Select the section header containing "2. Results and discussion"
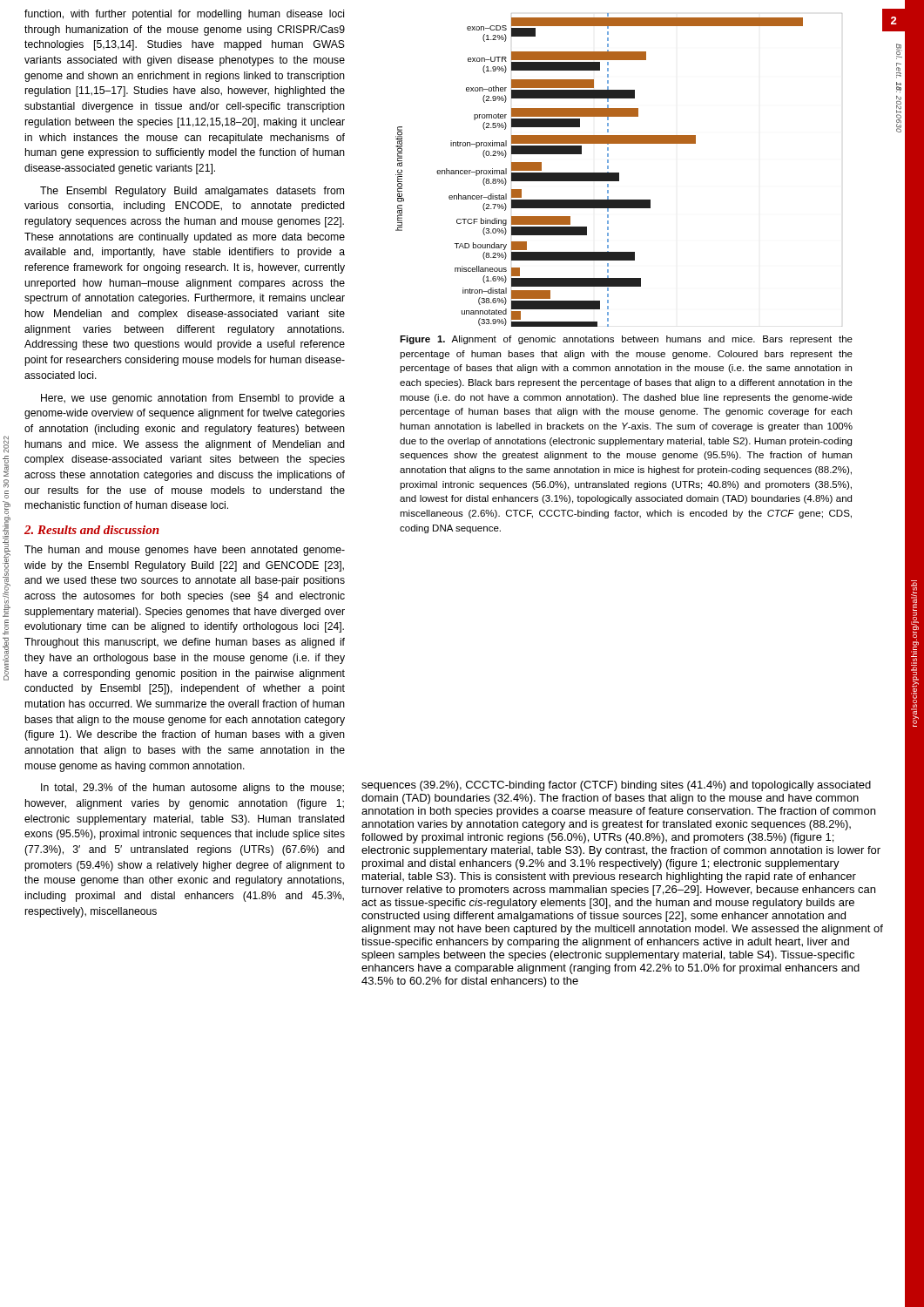924x1307 pixels. (x=92, y=530)
